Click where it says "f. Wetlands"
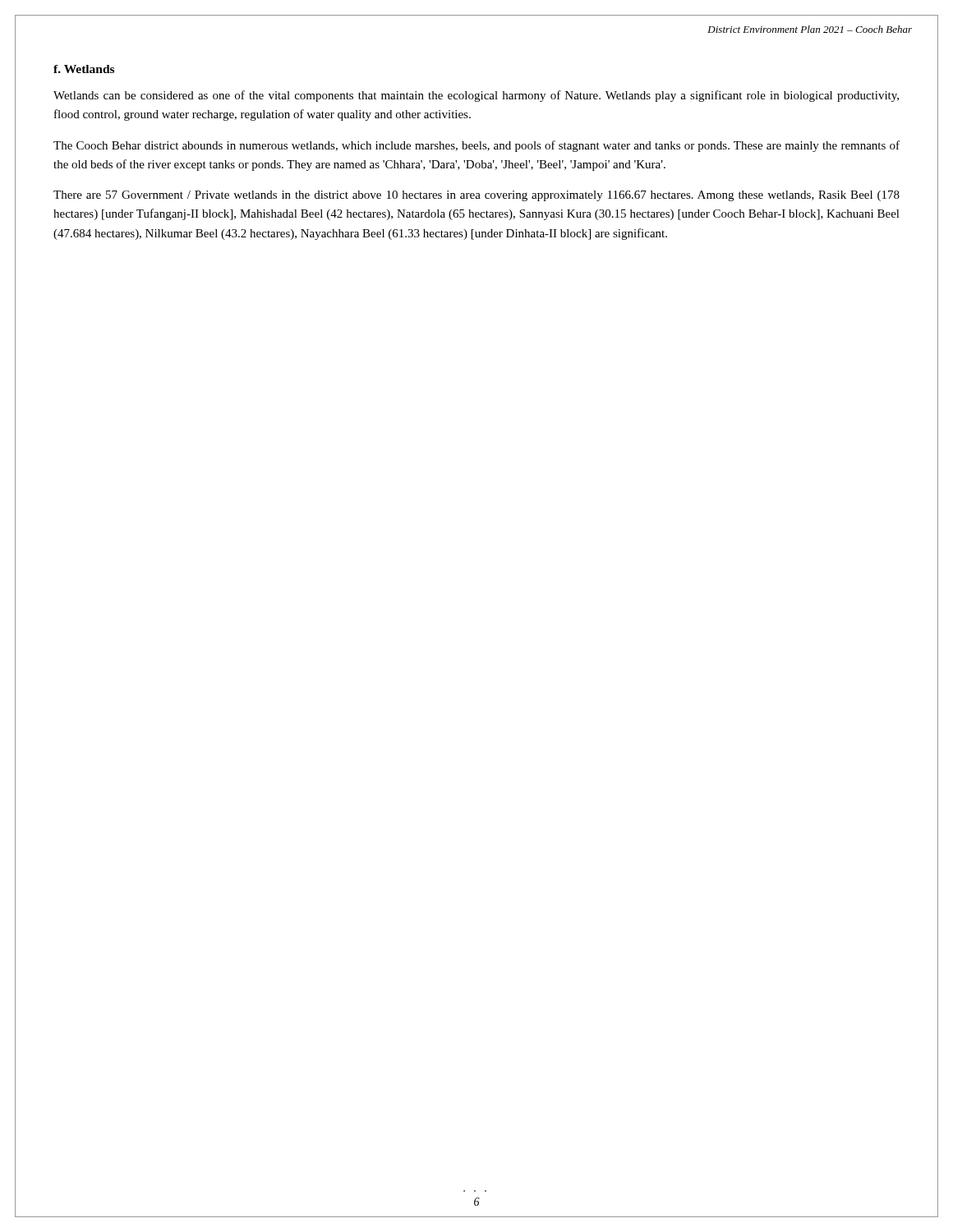Viewport: 953px width, 1232px height. (84, 69)
